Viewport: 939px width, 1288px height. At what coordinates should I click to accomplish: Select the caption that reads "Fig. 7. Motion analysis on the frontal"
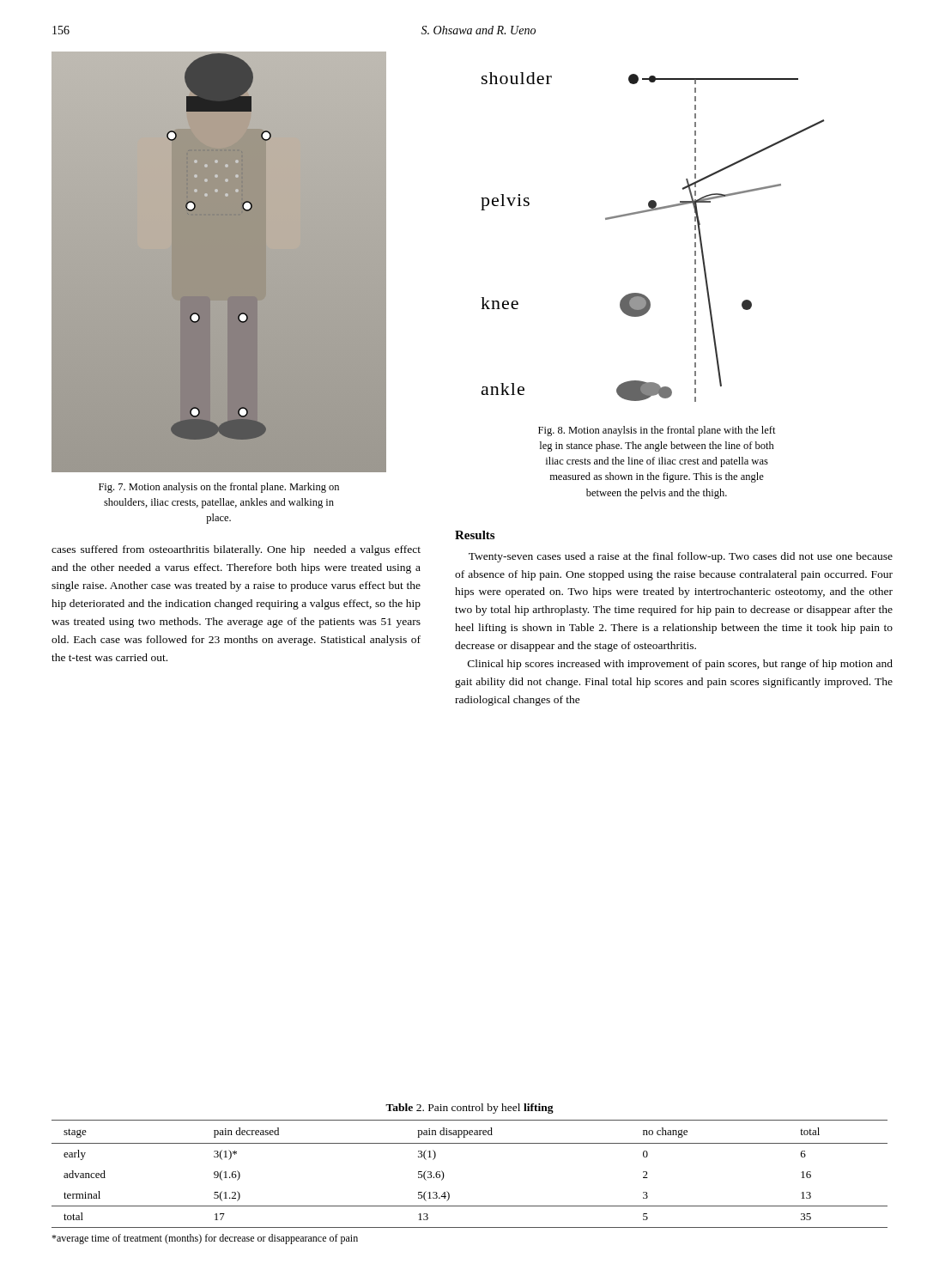(219, 502)
